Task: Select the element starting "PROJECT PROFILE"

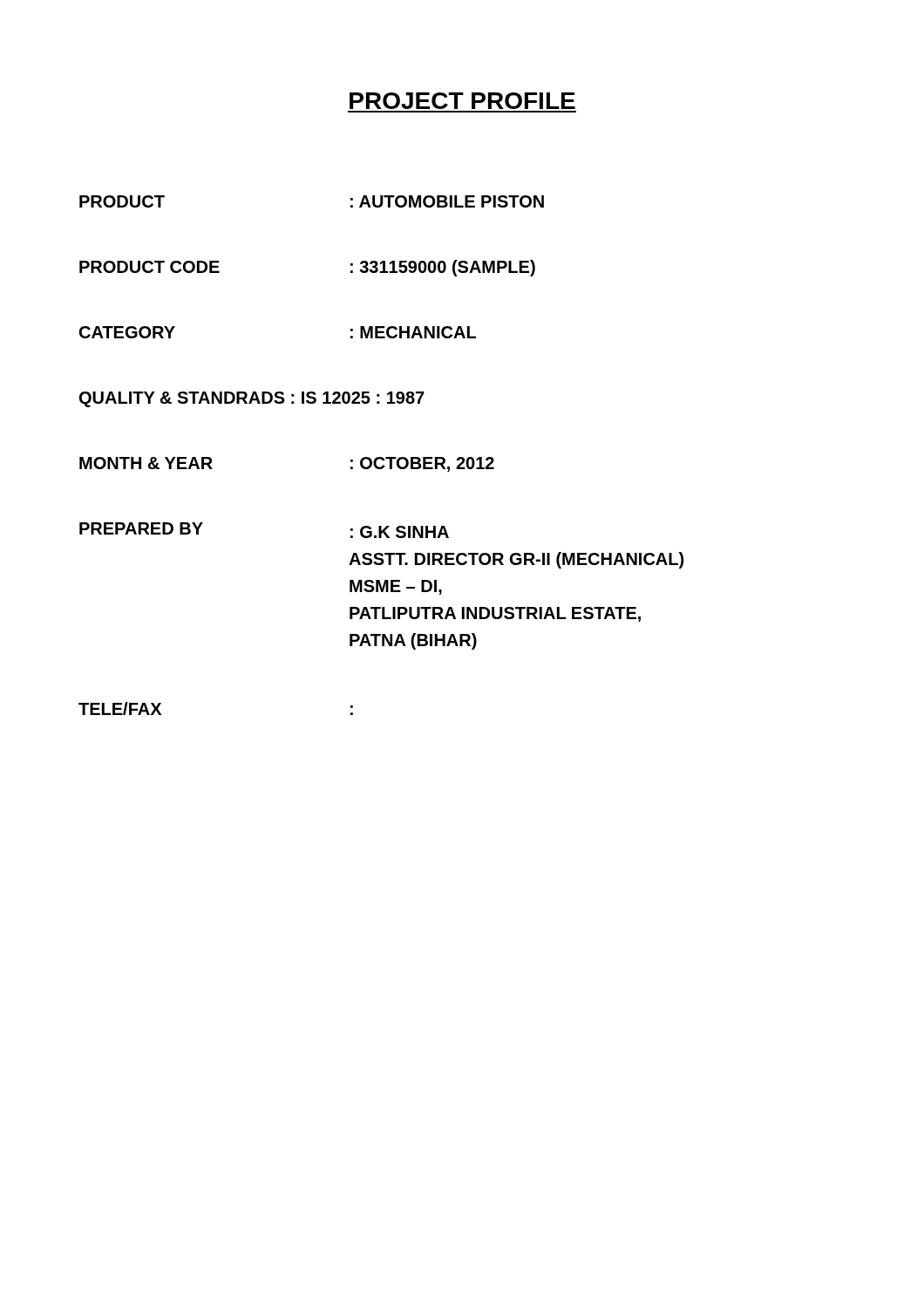Action: 462,101
